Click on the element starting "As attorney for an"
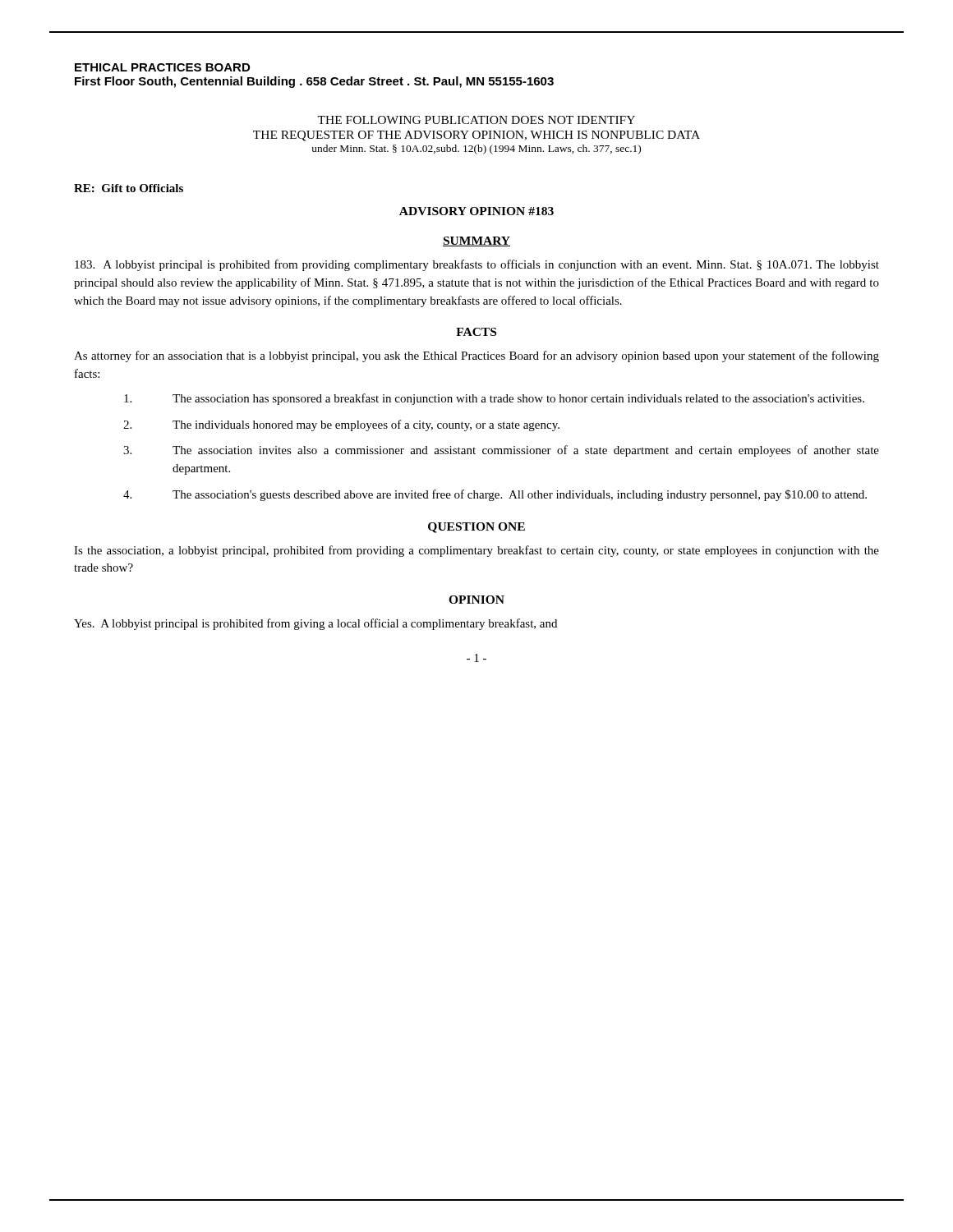 coord(476,365)
